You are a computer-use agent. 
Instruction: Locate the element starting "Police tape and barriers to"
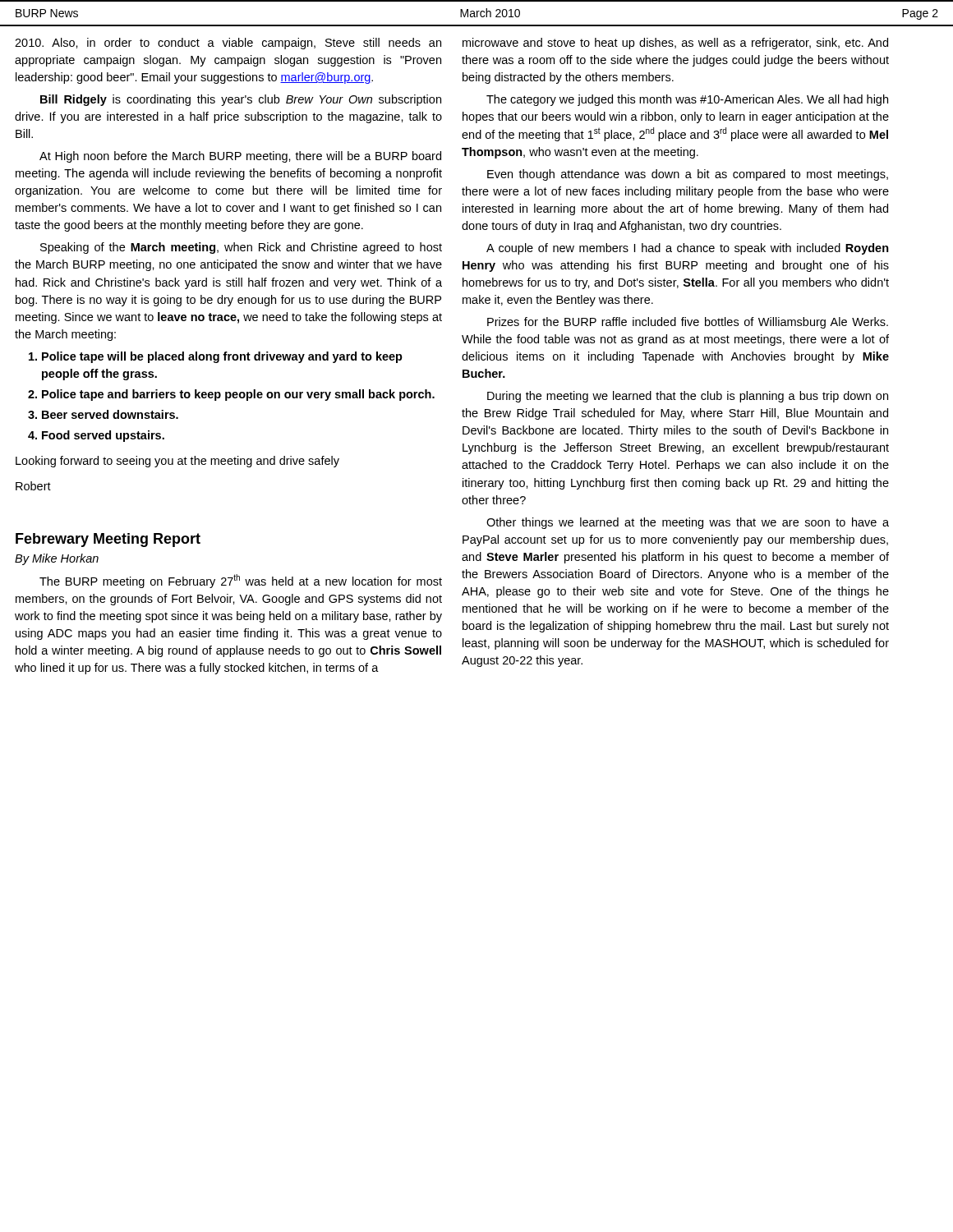pyautogui.click(x=228, y=394)
